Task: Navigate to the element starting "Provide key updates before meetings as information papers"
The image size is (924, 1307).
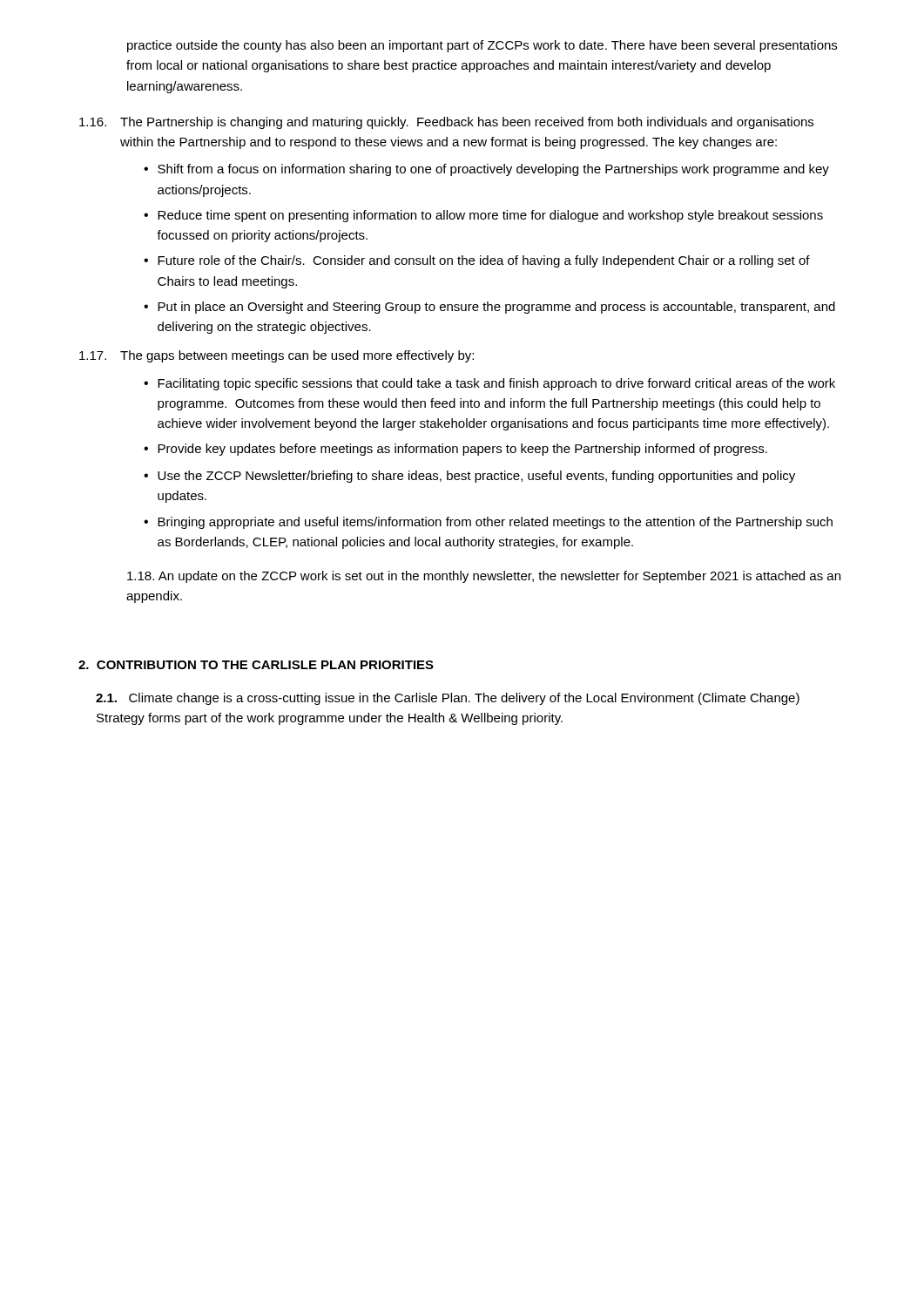Action: (463, 448)
